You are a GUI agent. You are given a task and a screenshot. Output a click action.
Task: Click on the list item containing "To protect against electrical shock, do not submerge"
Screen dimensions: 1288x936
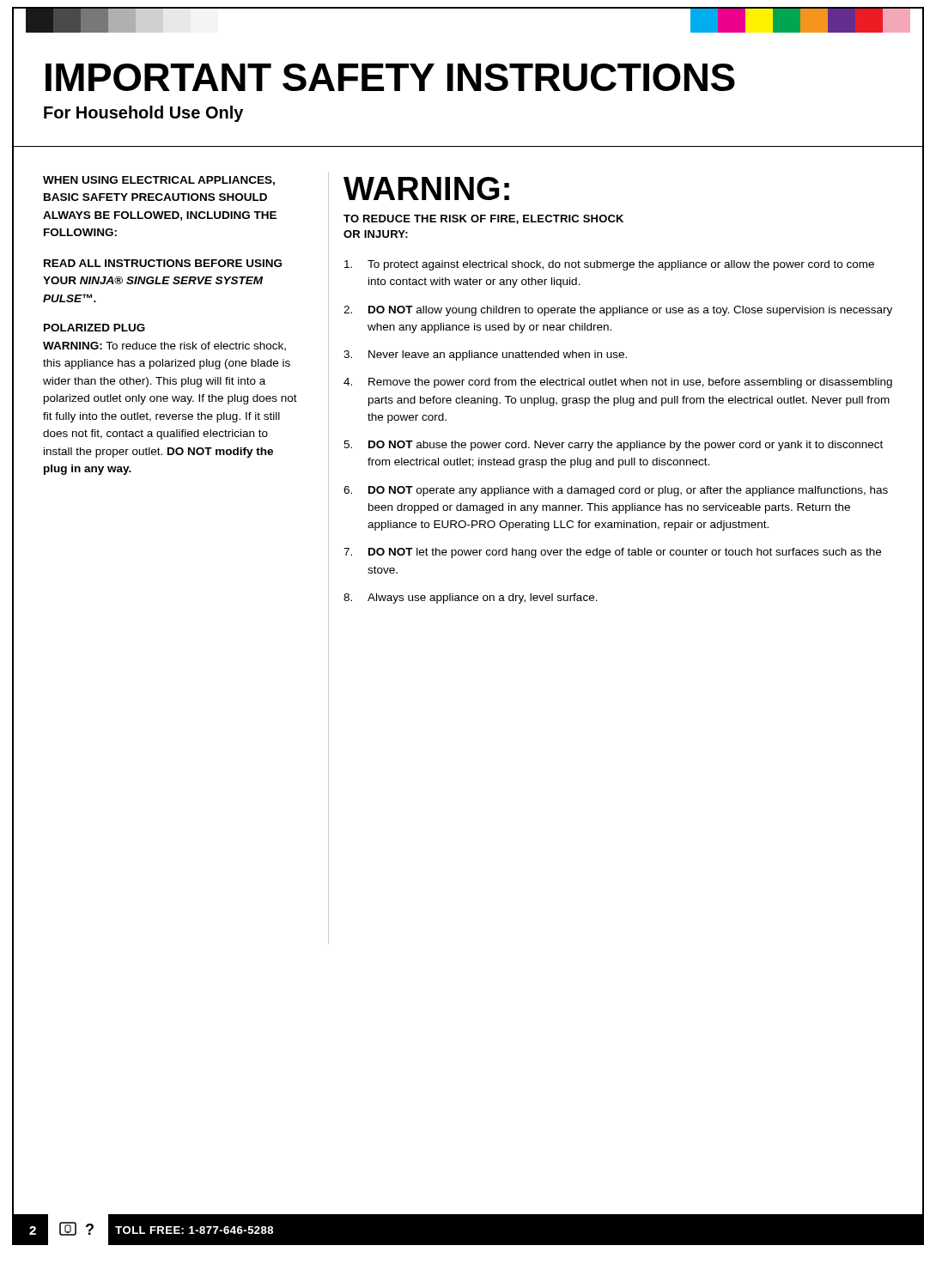click(x=618, y=273)
